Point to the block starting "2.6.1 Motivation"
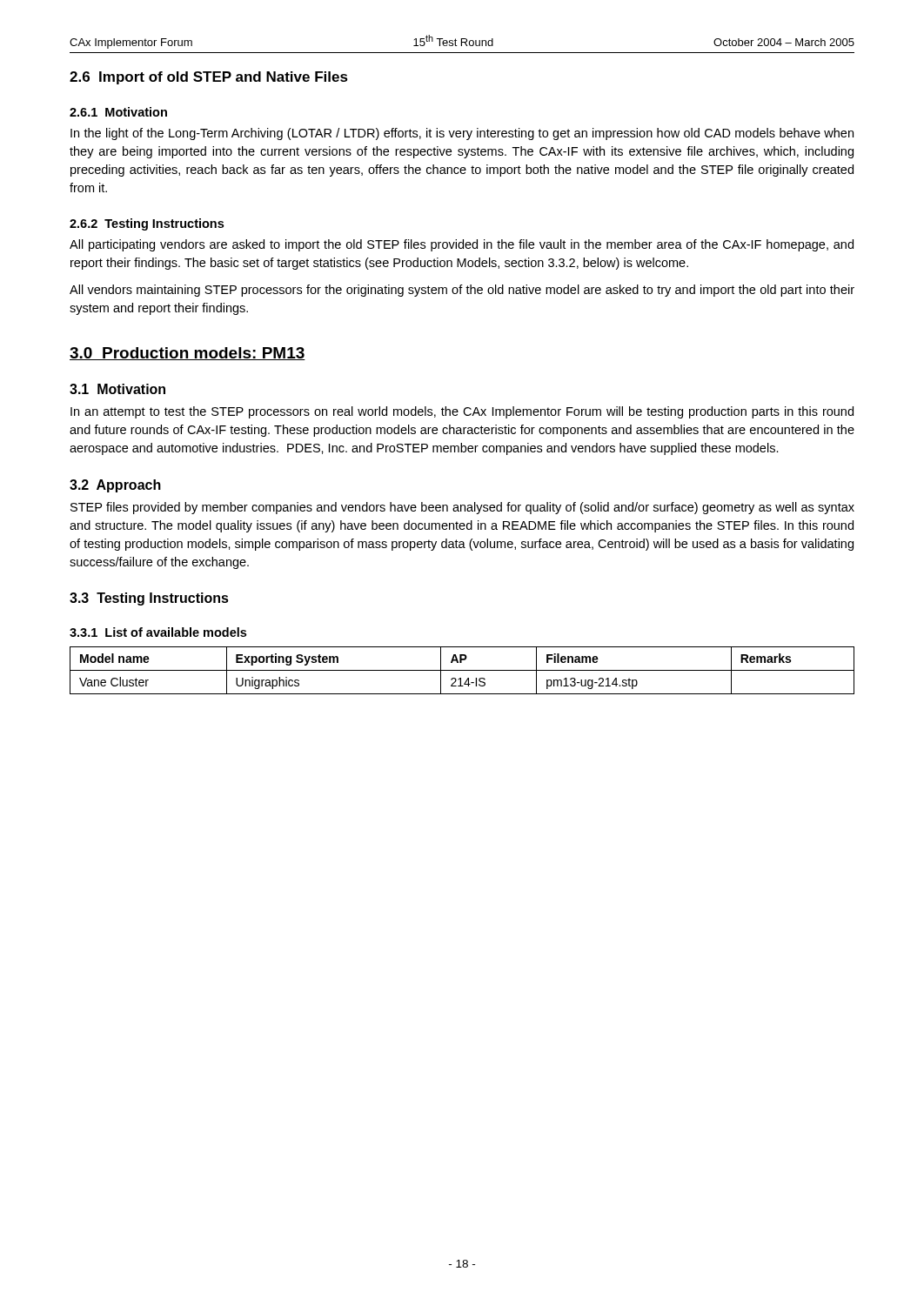The width and height of the screenshot is (924, 1305). tap(118, 112)
